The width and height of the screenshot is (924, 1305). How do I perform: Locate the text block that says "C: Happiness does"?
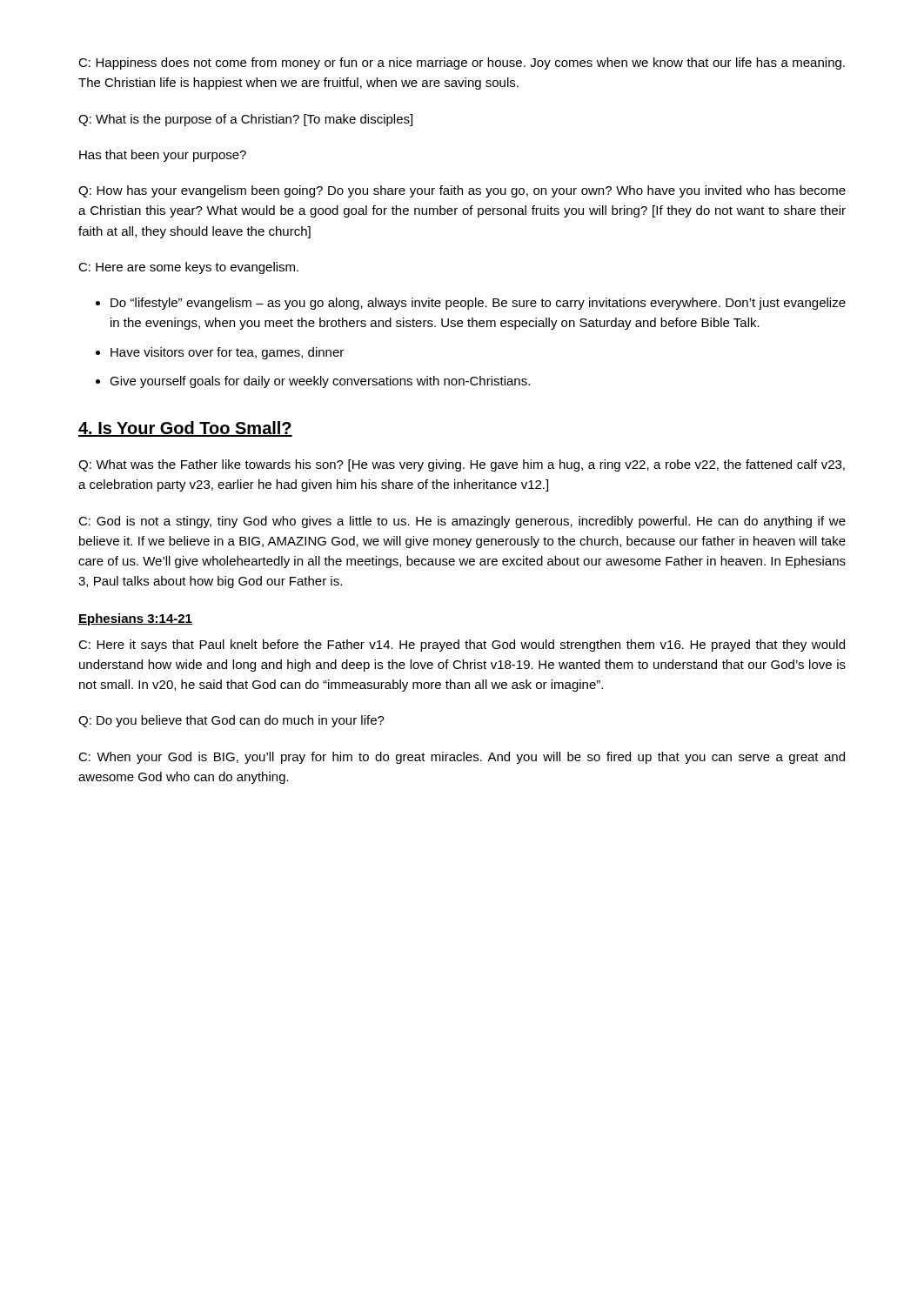pos(462,72)
